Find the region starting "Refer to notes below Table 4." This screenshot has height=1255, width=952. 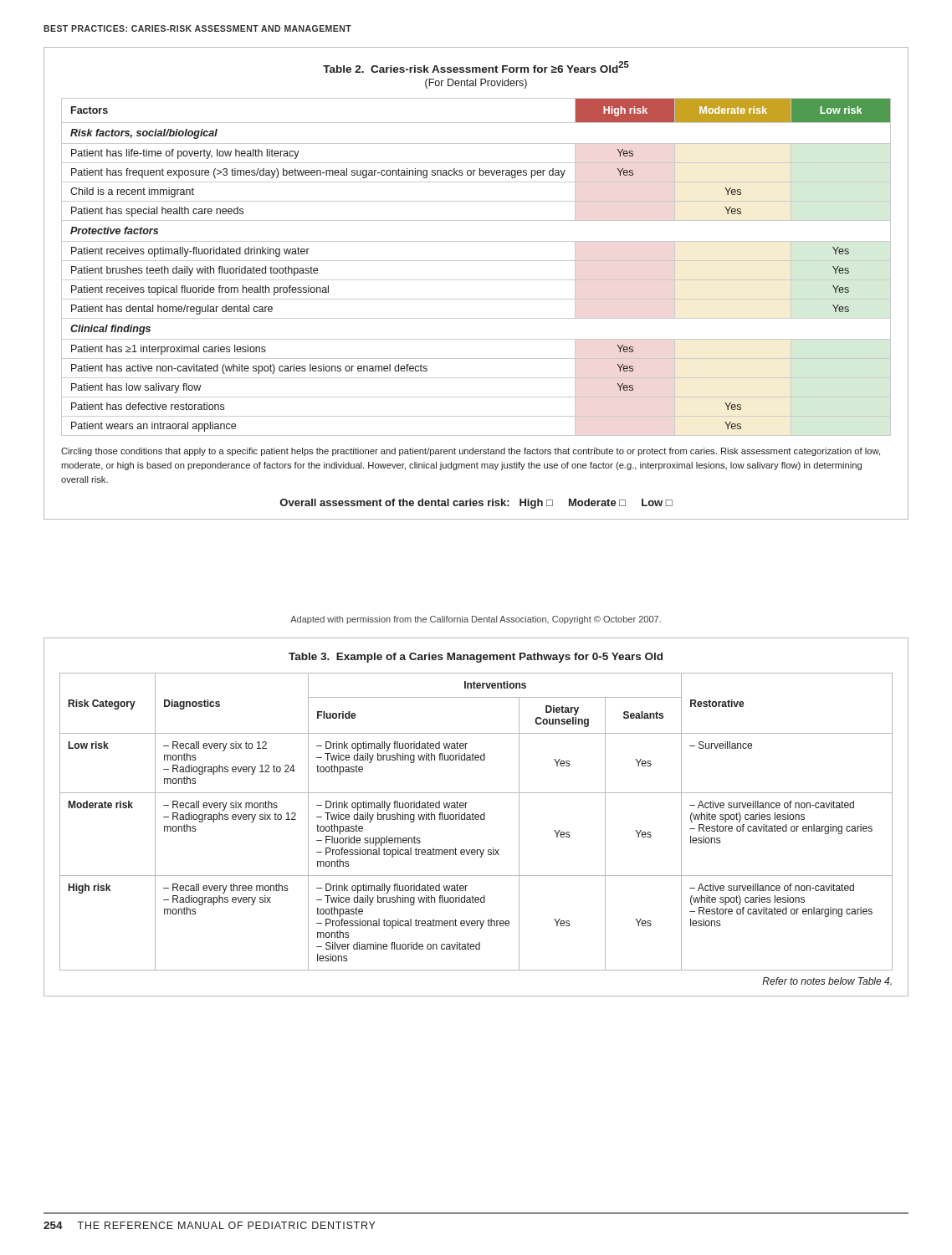pos(827,981)
